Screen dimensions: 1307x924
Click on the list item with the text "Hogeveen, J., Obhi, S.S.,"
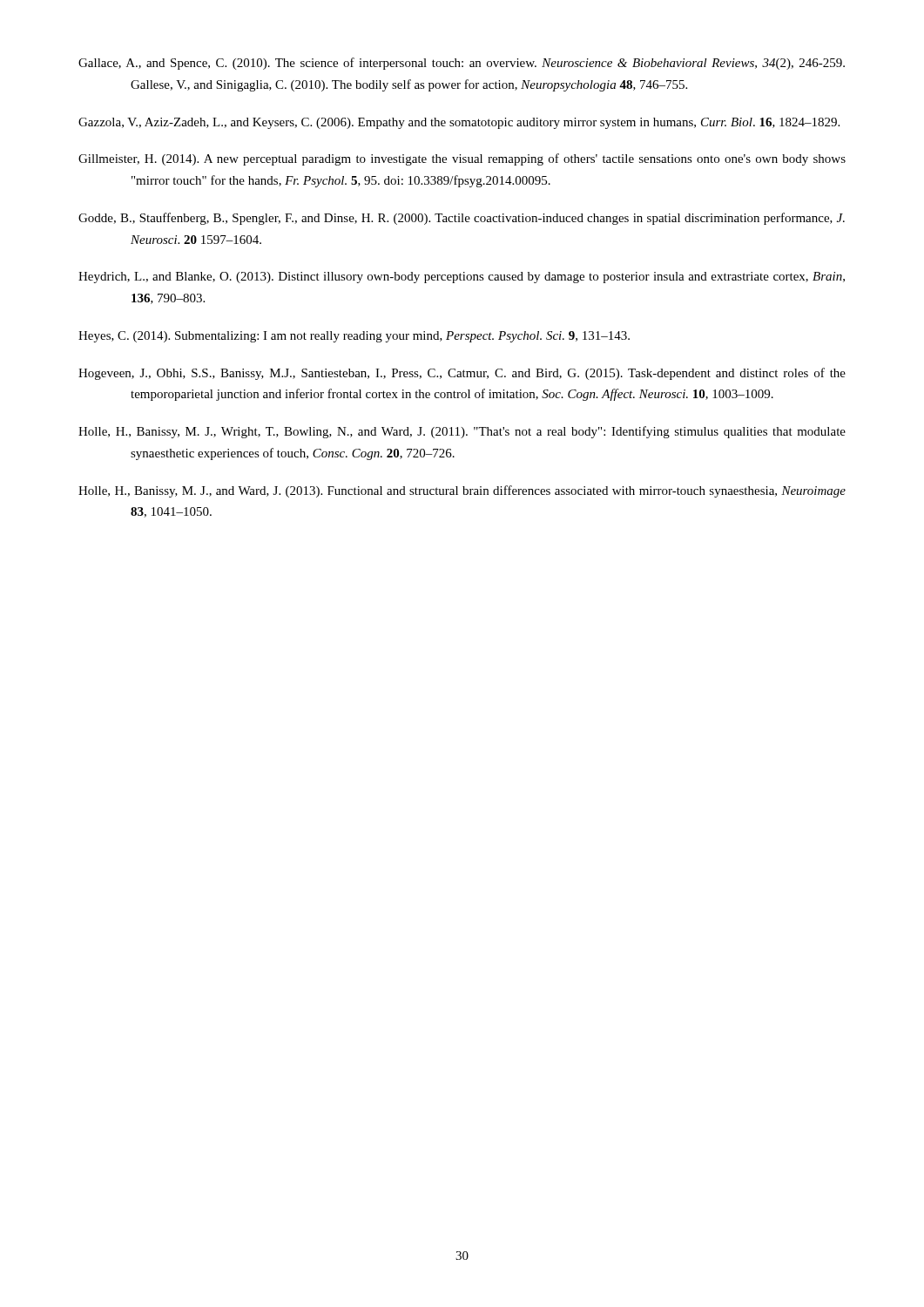(462, 383)
